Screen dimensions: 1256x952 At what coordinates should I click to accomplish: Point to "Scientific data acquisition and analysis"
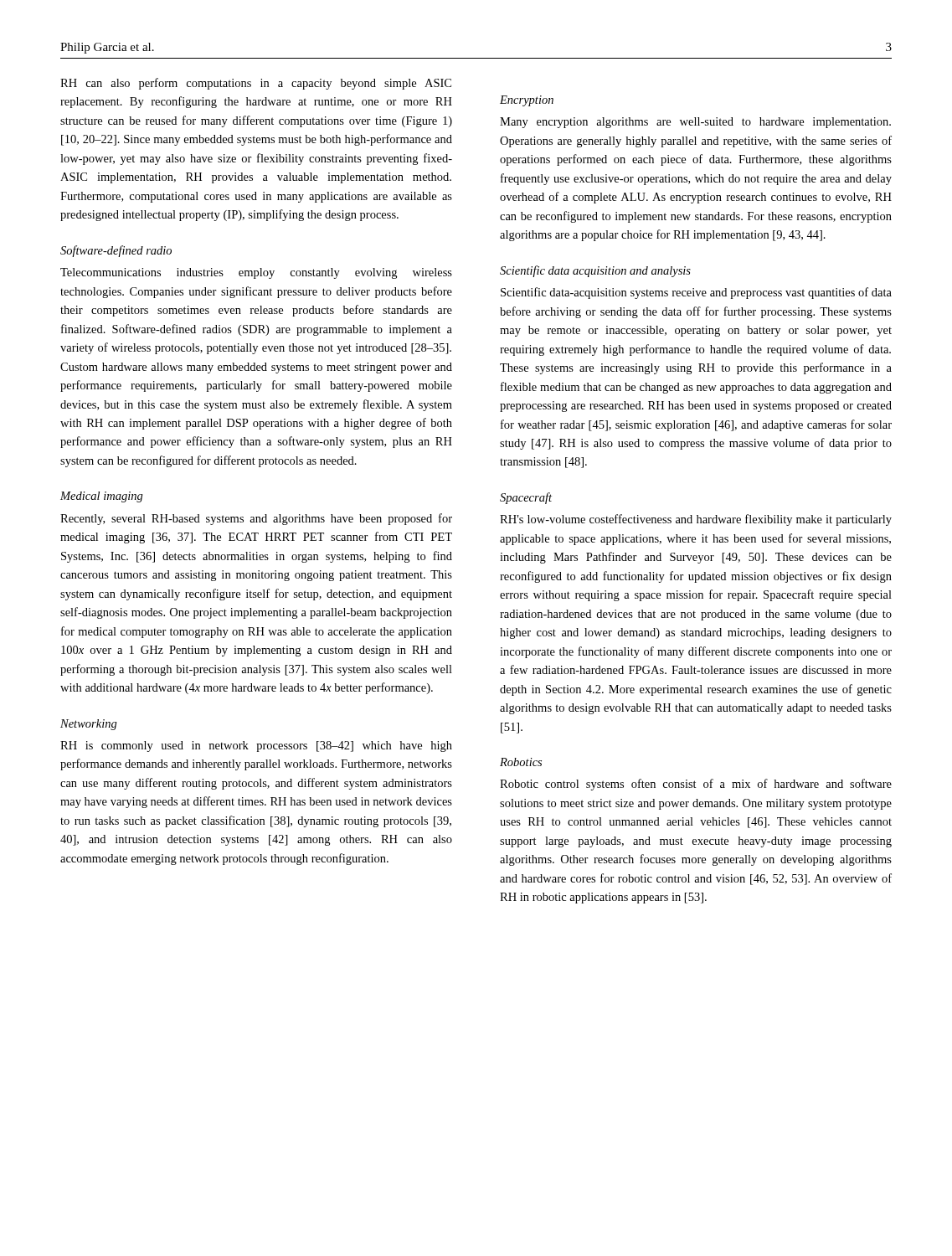click(x=595, y=270)
